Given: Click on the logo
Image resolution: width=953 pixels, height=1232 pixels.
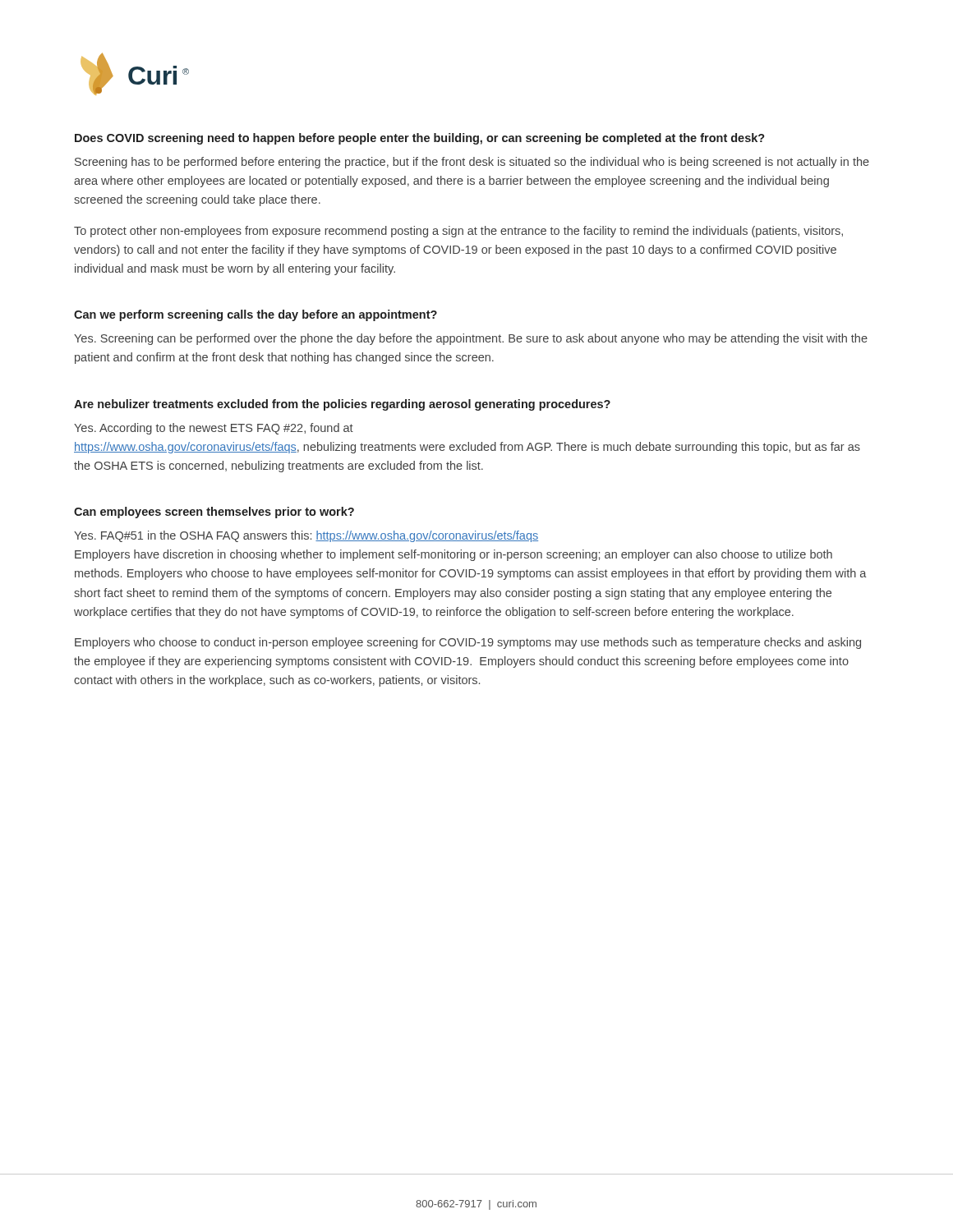Looking at the screenshot, I should click(x=136, y=76).
